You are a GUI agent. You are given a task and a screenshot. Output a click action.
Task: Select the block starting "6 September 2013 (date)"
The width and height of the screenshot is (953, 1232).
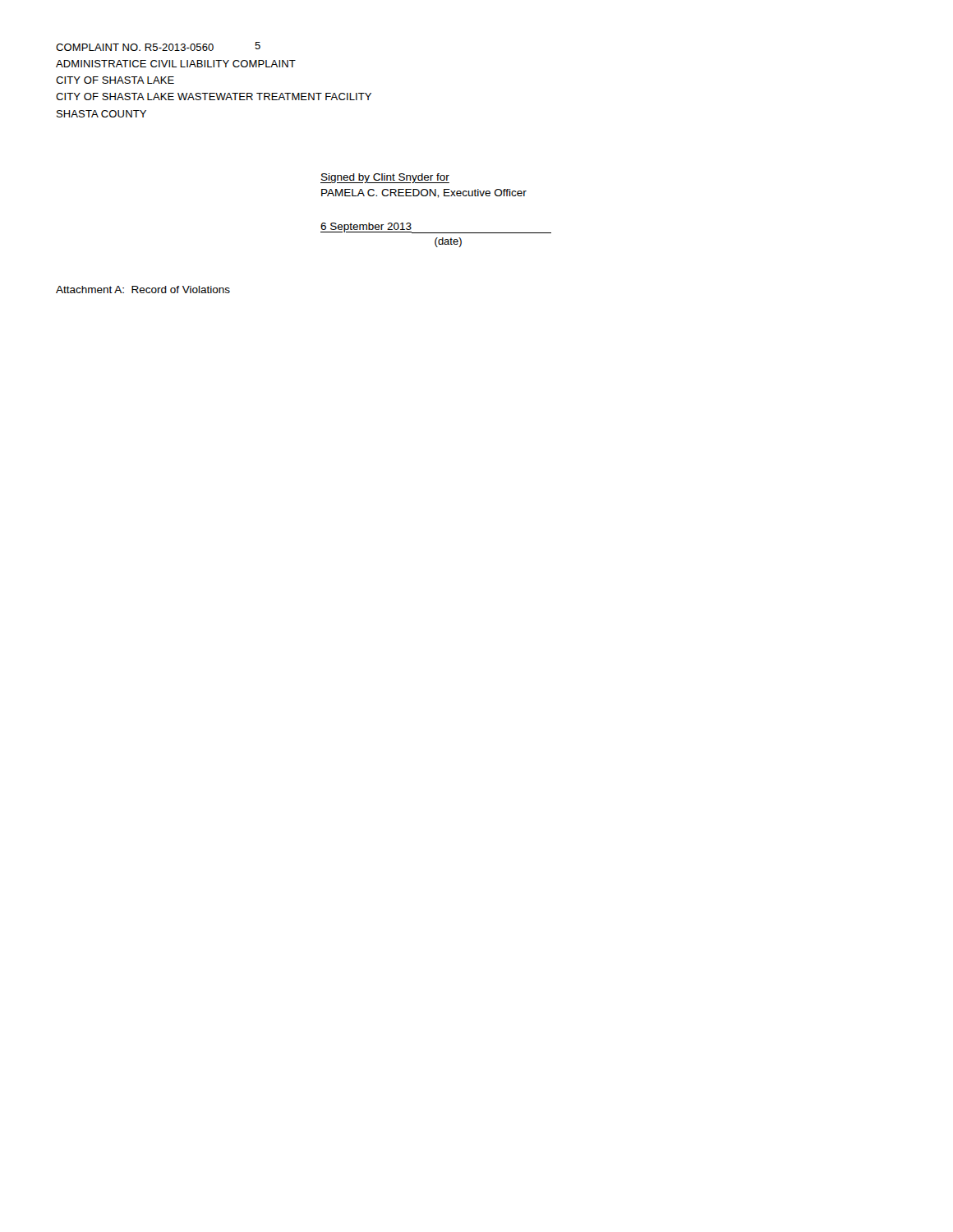pyautogui.click(x=436, y=234)
